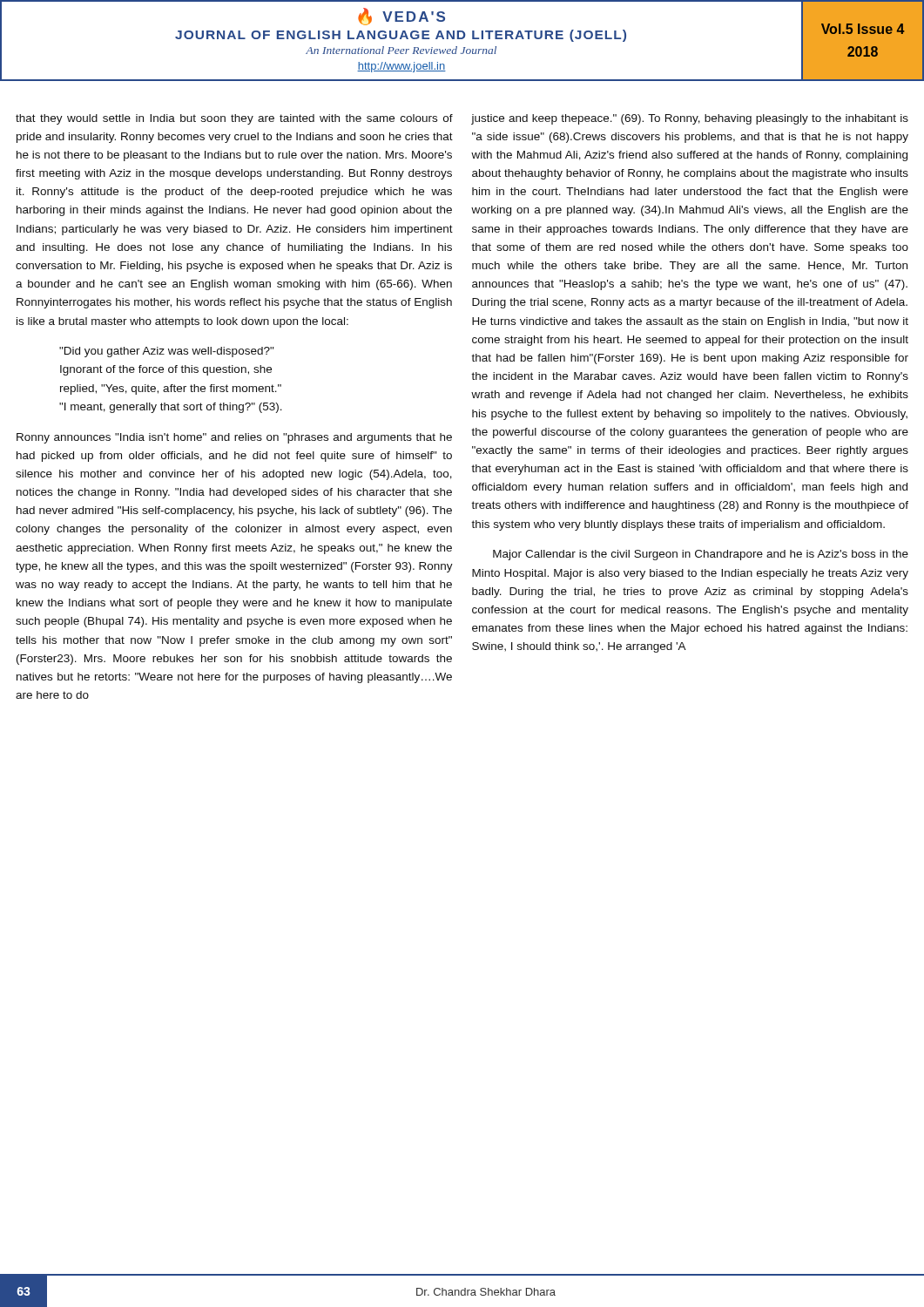The width and height of the screenshot is (924, 1307).
Task: Point to the block starting ""Did you gather"
Action: (171, 379)
